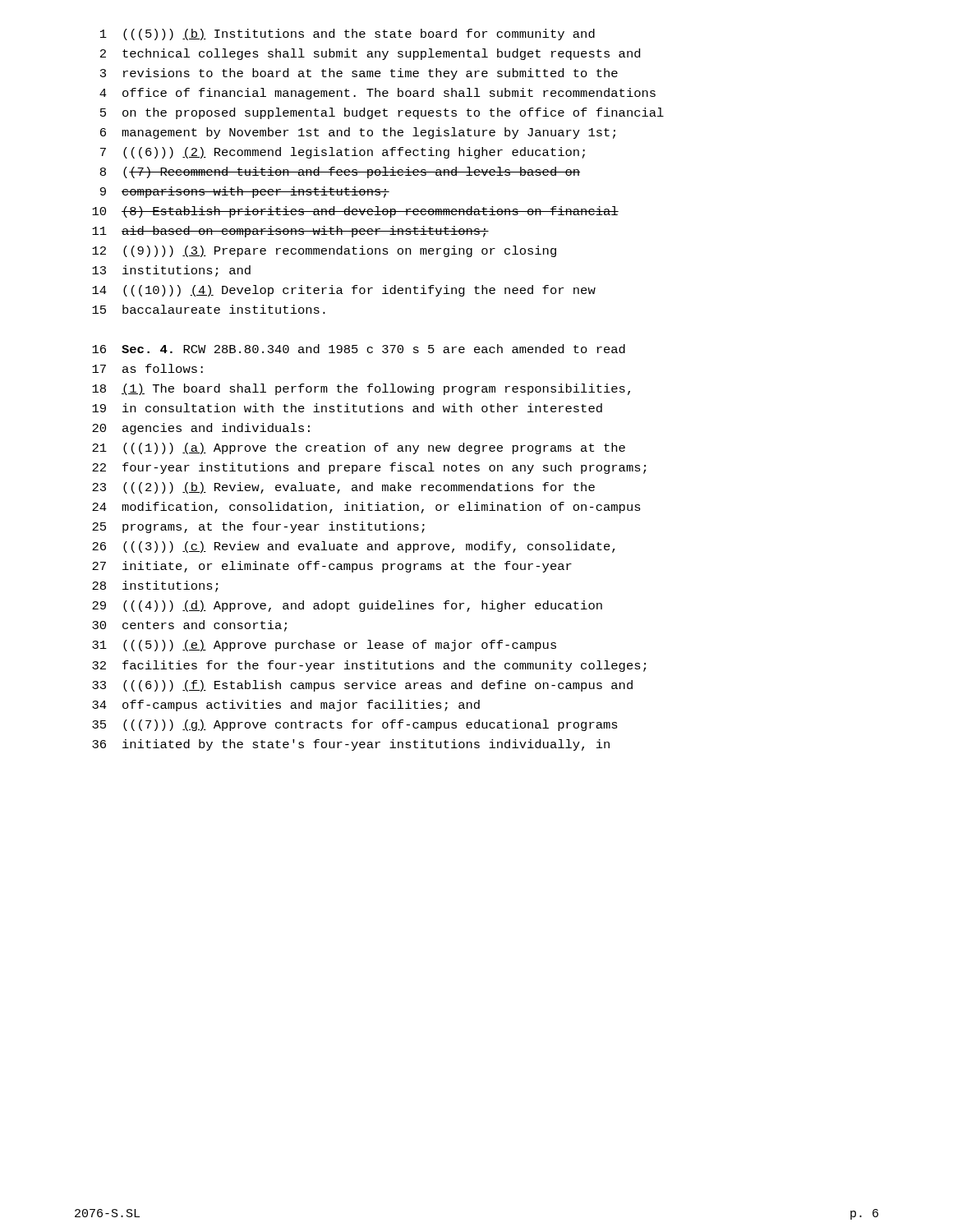
Task: Find the element starting "29 (((4))) (d)"
Action: [476, 616]
